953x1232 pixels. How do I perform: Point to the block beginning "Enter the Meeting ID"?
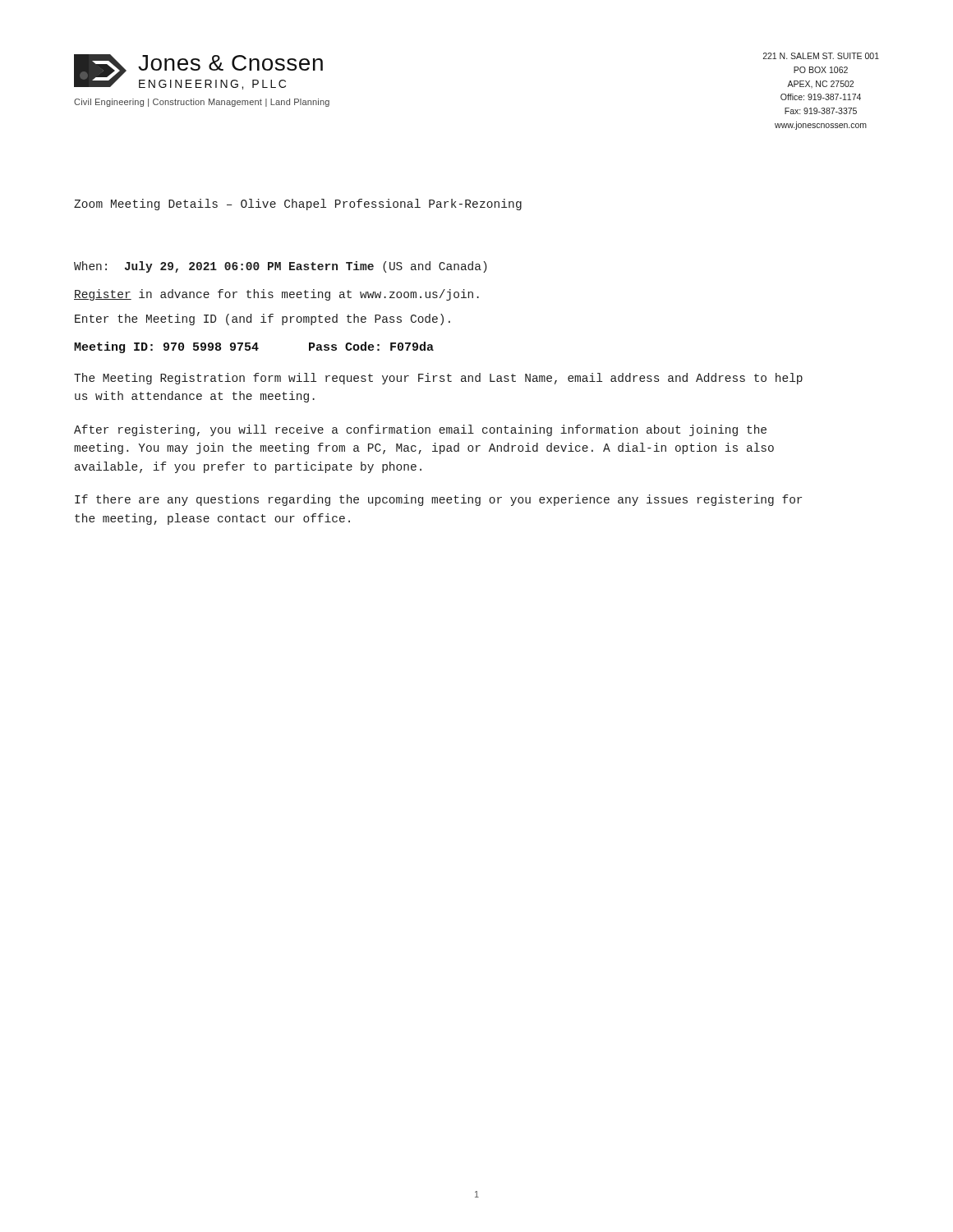(x=263, y=319)
